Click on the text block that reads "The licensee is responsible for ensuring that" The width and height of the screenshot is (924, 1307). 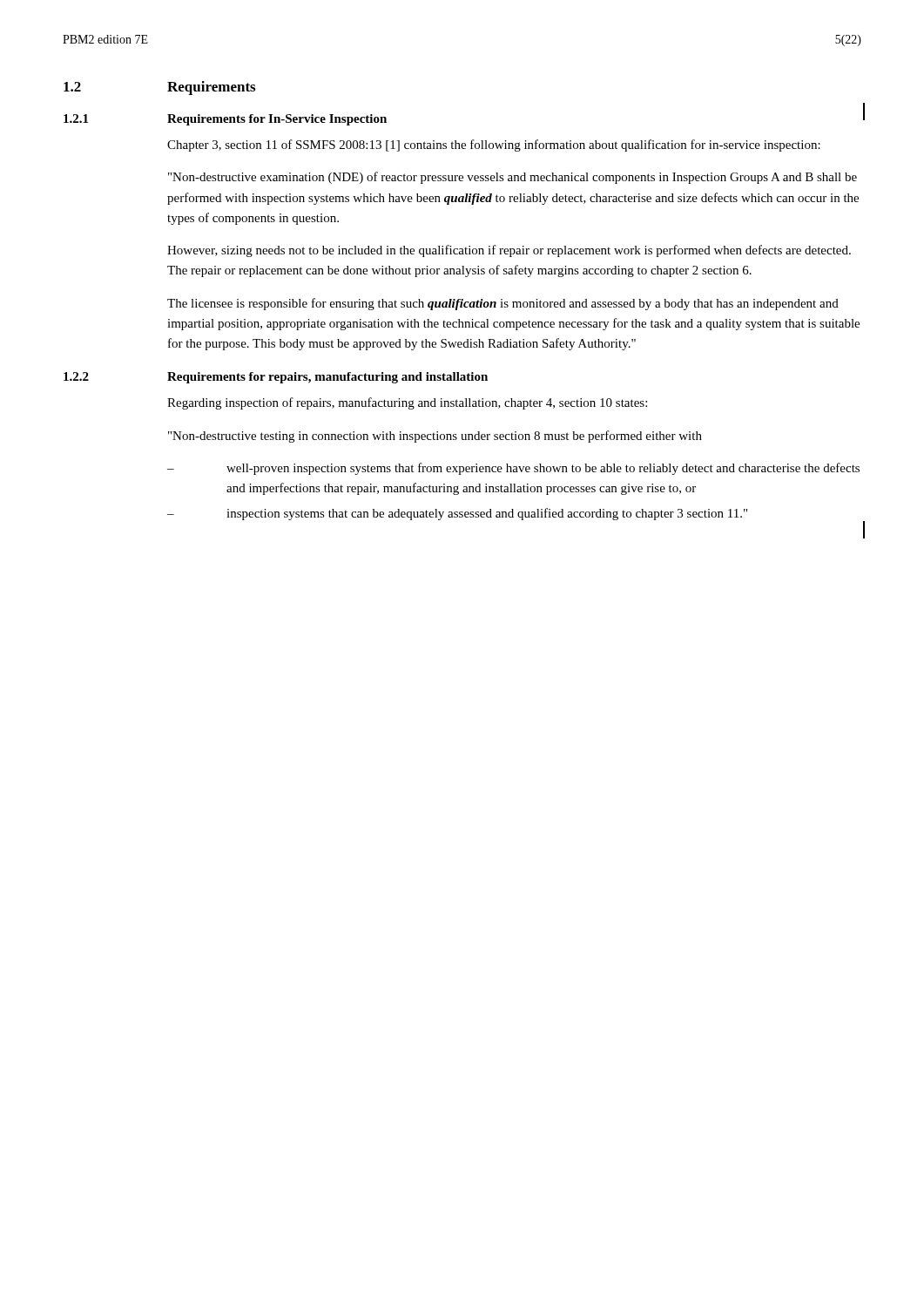tap(514, 323)
